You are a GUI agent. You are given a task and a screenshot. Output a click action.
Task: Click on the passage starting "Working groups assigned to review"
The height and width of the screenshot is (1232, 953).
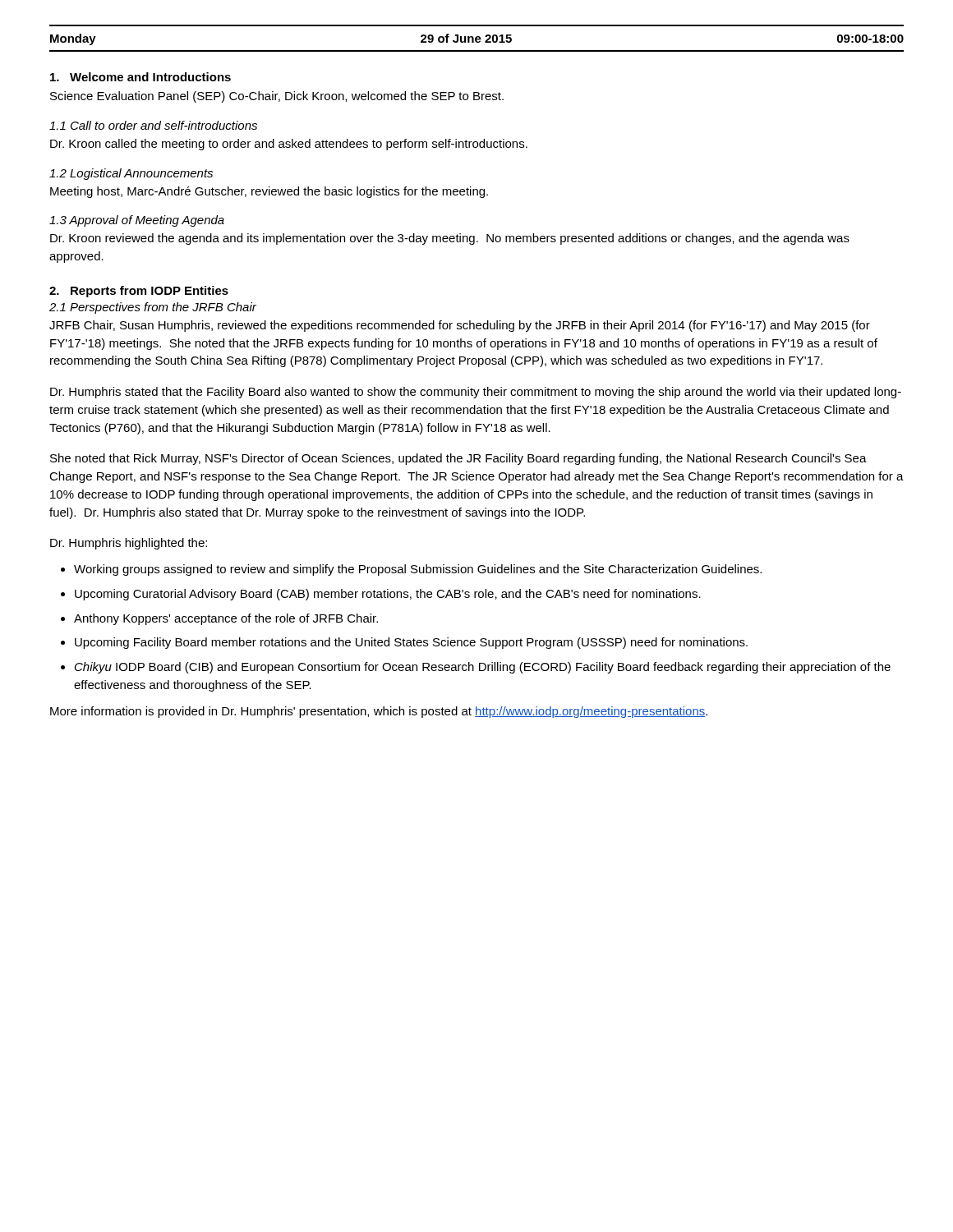coord(418,569)
